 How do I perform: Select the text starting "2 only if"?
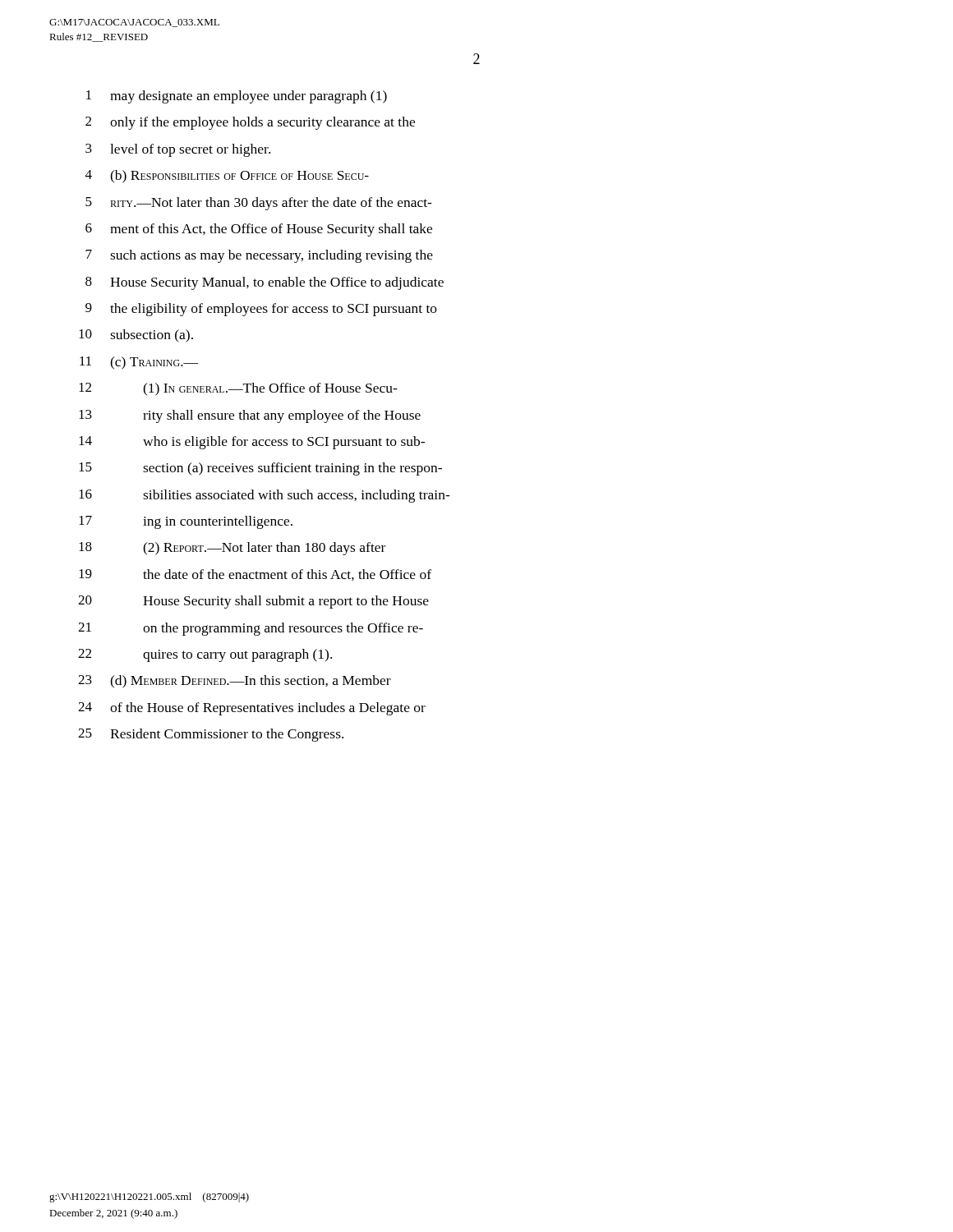click(x=250, y=123)
